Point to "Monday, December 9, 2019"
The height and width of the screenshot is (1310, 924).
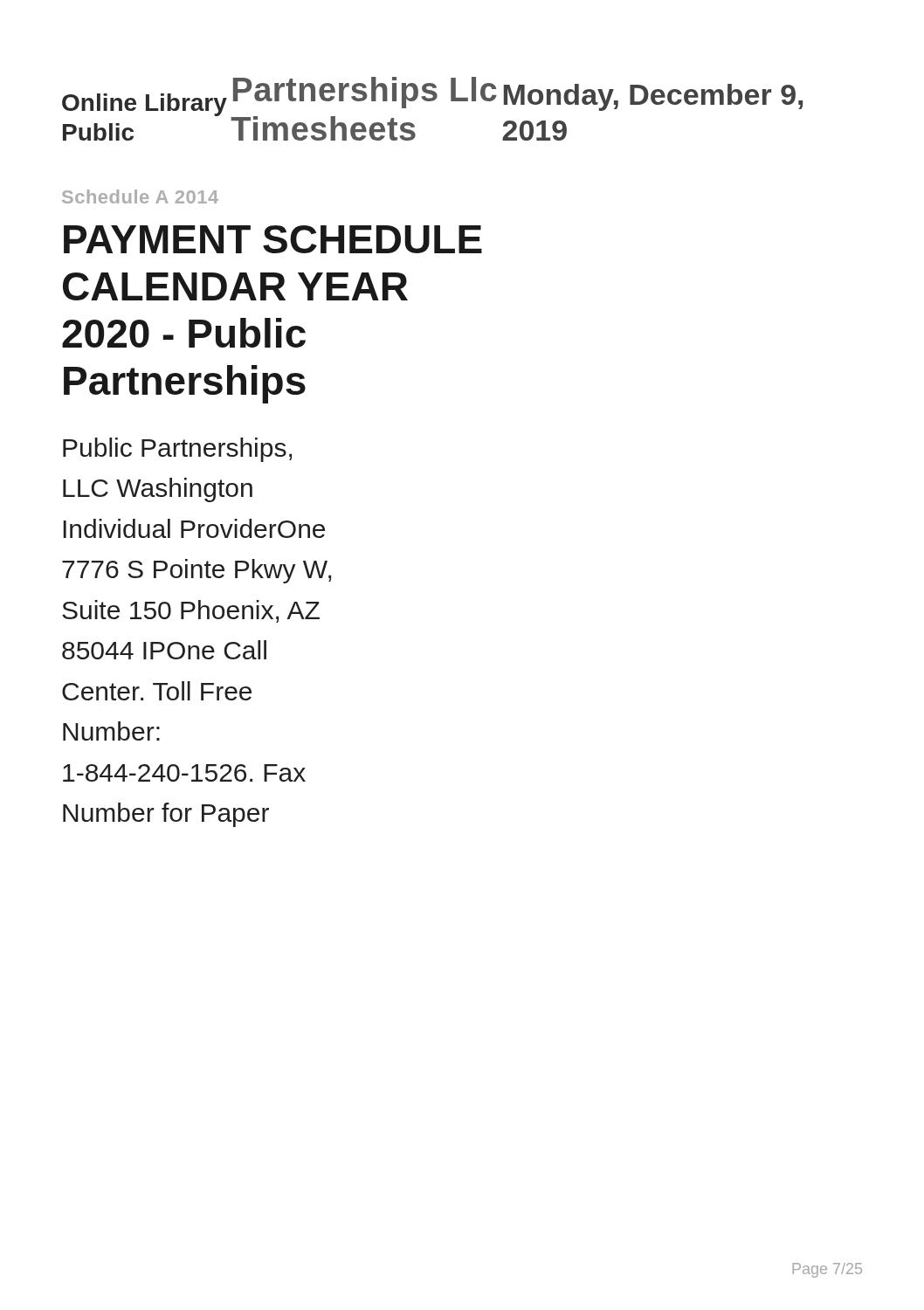[653, 112]
